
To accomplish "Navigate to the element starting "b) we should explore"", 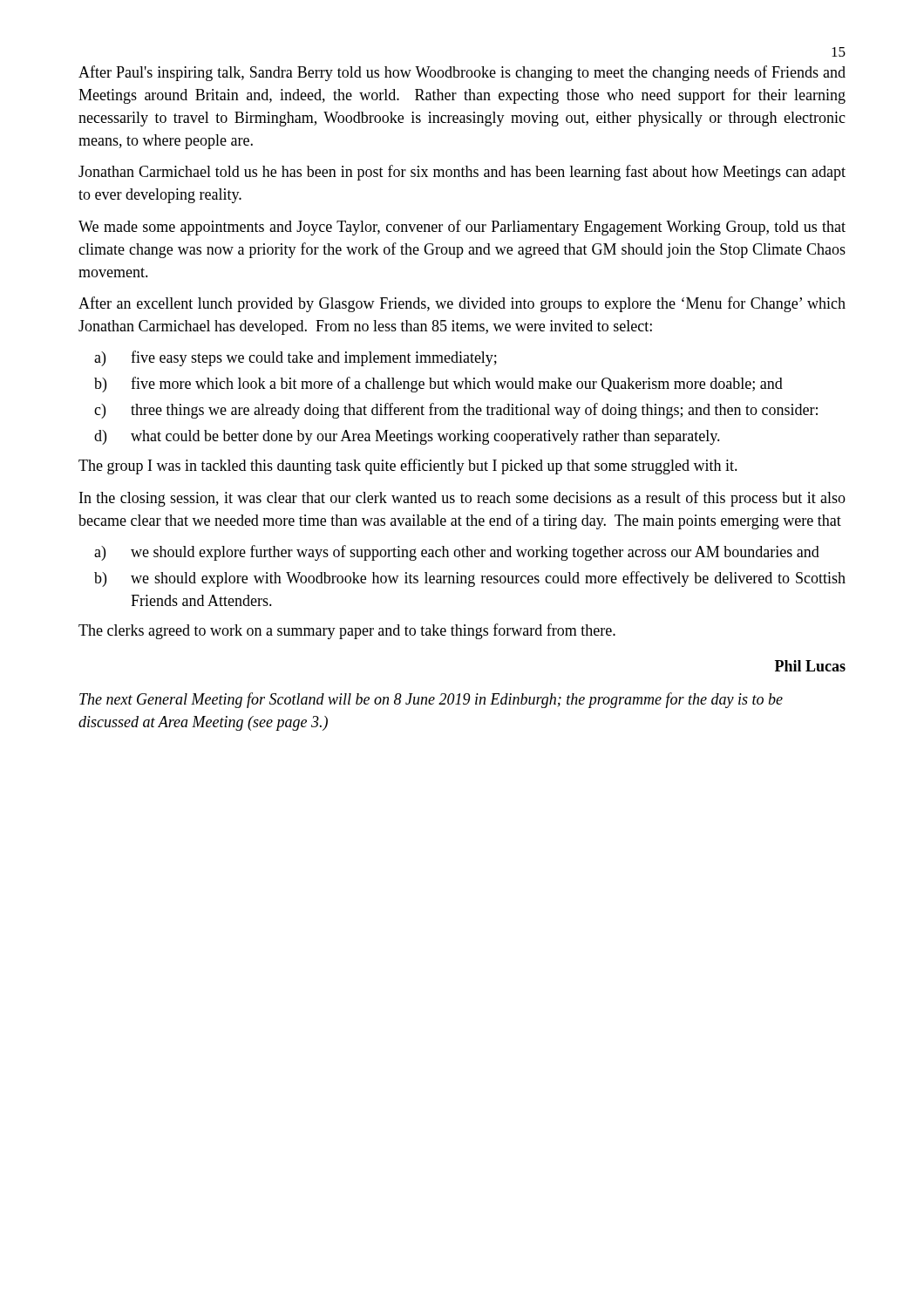I will click(x=462, y=589).
